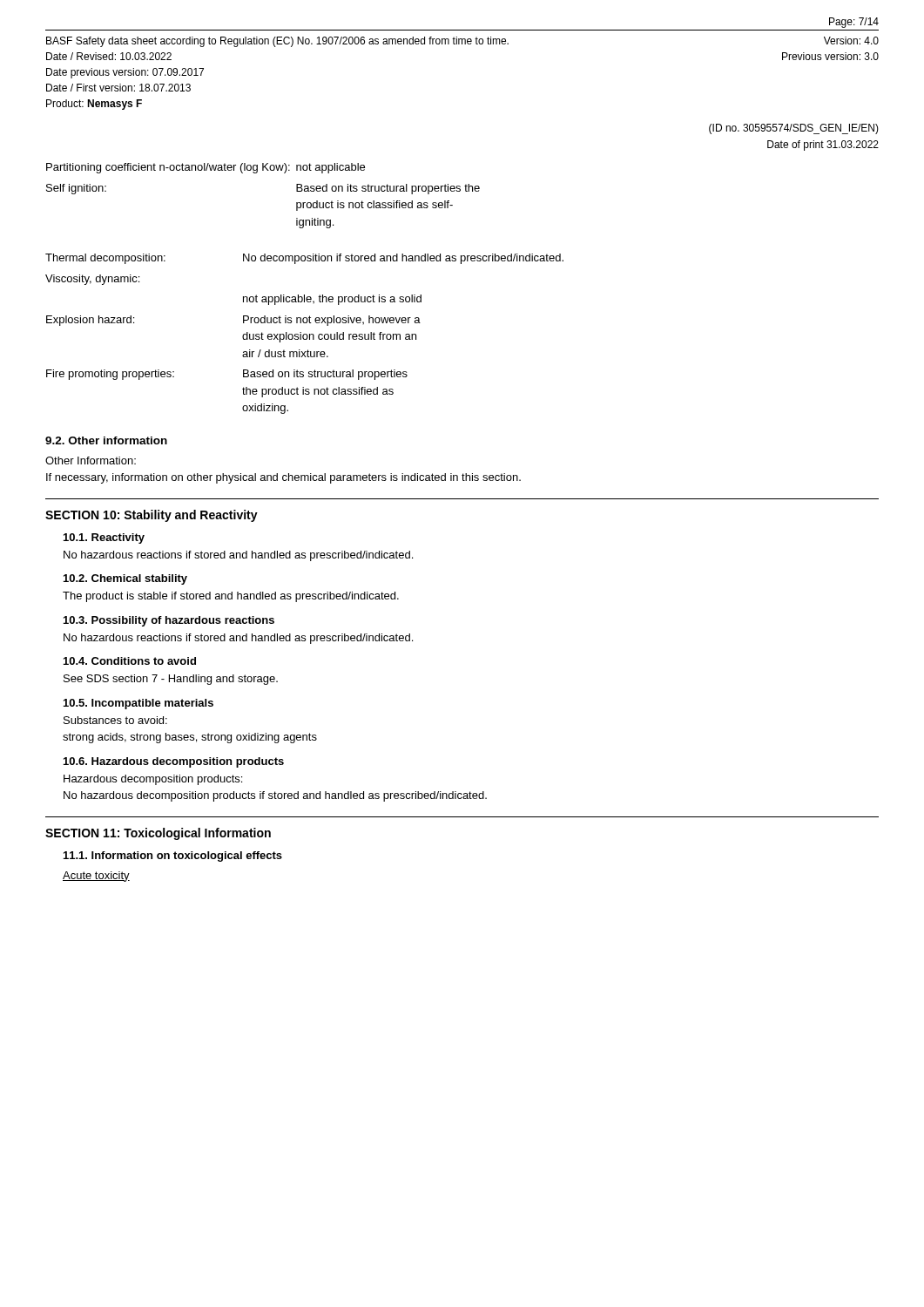Locate the text "10.2. Chemical stability"
924x1307 pixels.
pos(125,578)
